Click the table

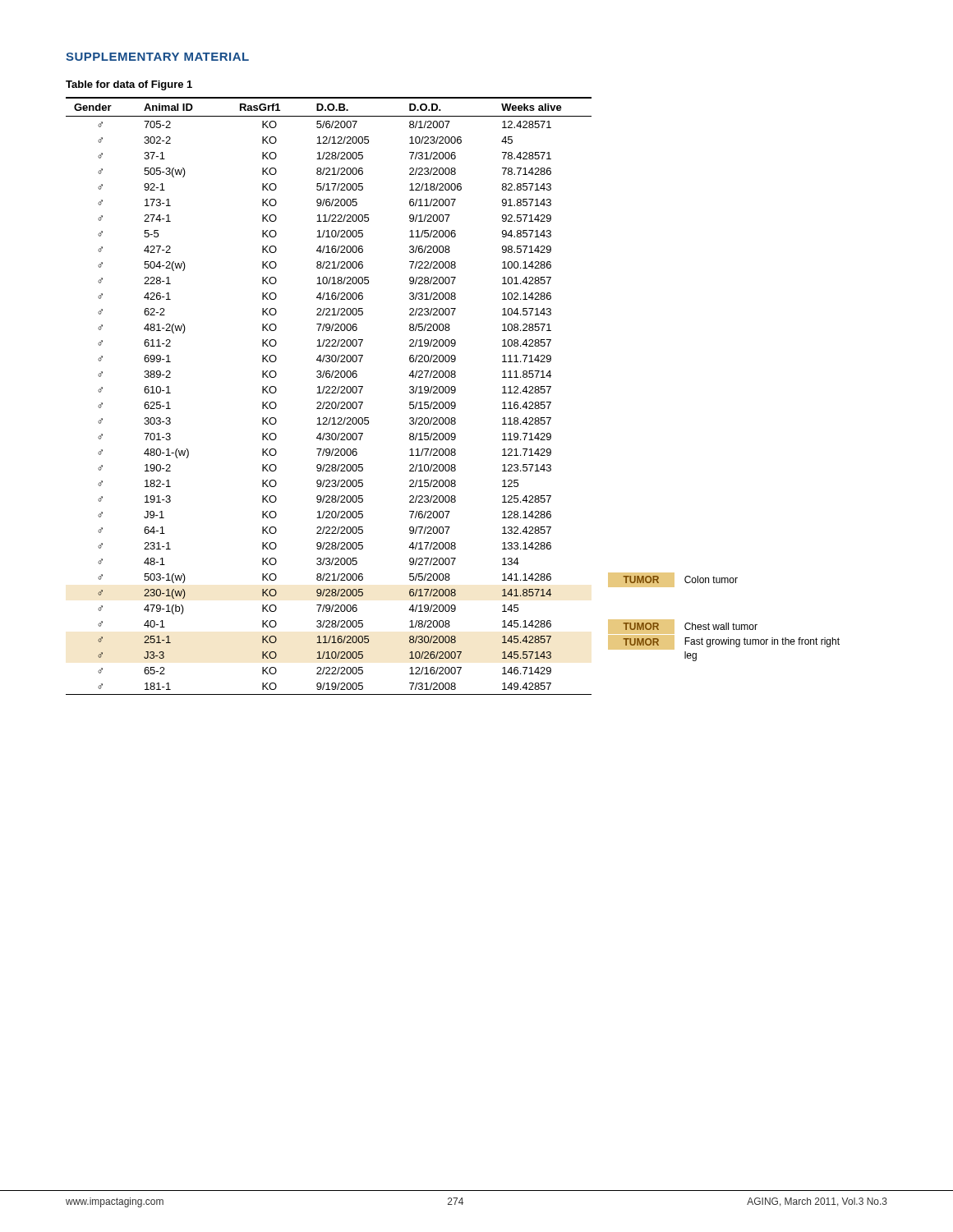[329, 396]
